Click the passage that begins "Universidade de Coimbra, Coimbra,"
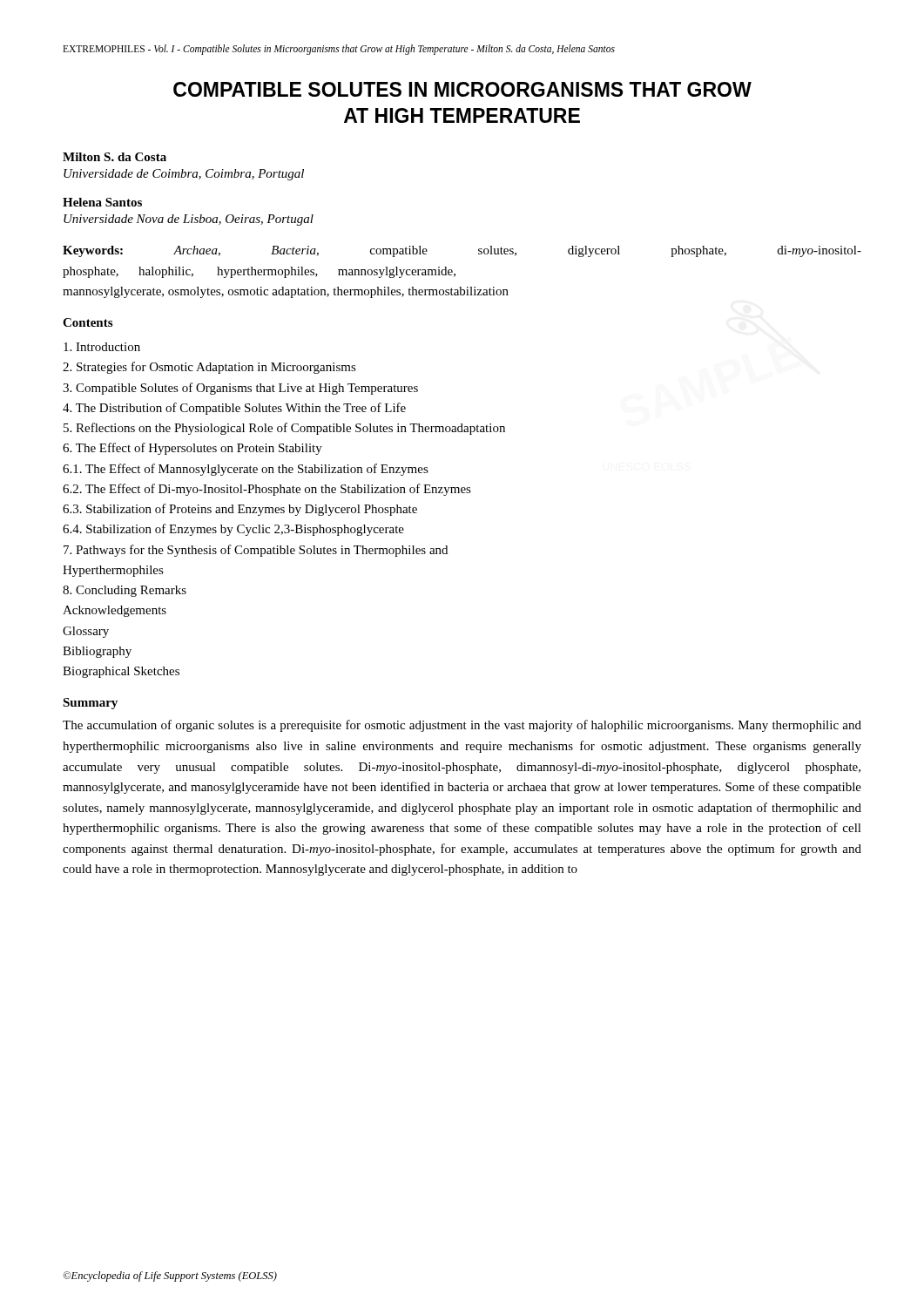The height and width of the screenshot is (1307, 924). pyautogui.click(x=184, y=174)
